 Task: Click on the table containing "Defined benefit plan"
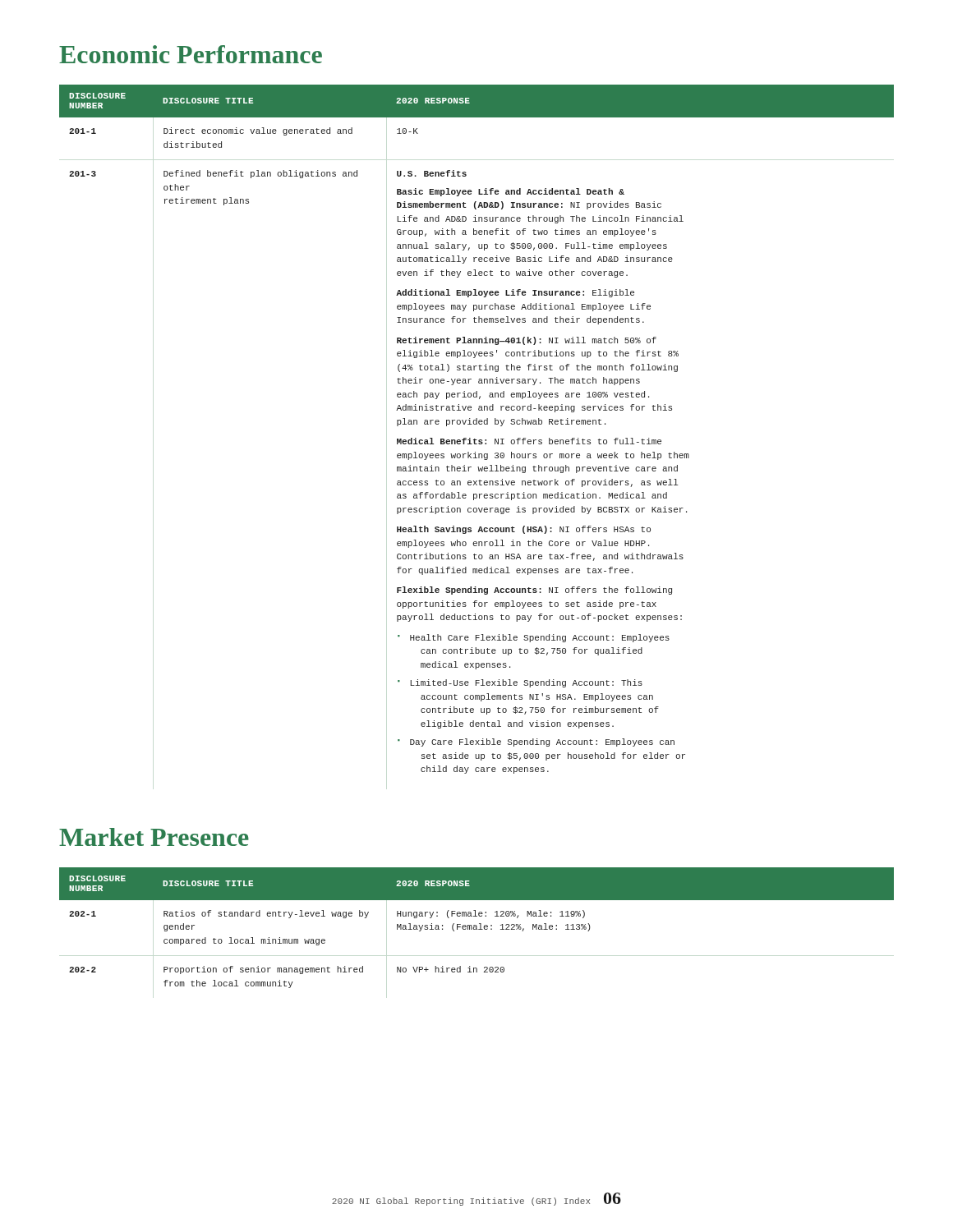(476, 437)
